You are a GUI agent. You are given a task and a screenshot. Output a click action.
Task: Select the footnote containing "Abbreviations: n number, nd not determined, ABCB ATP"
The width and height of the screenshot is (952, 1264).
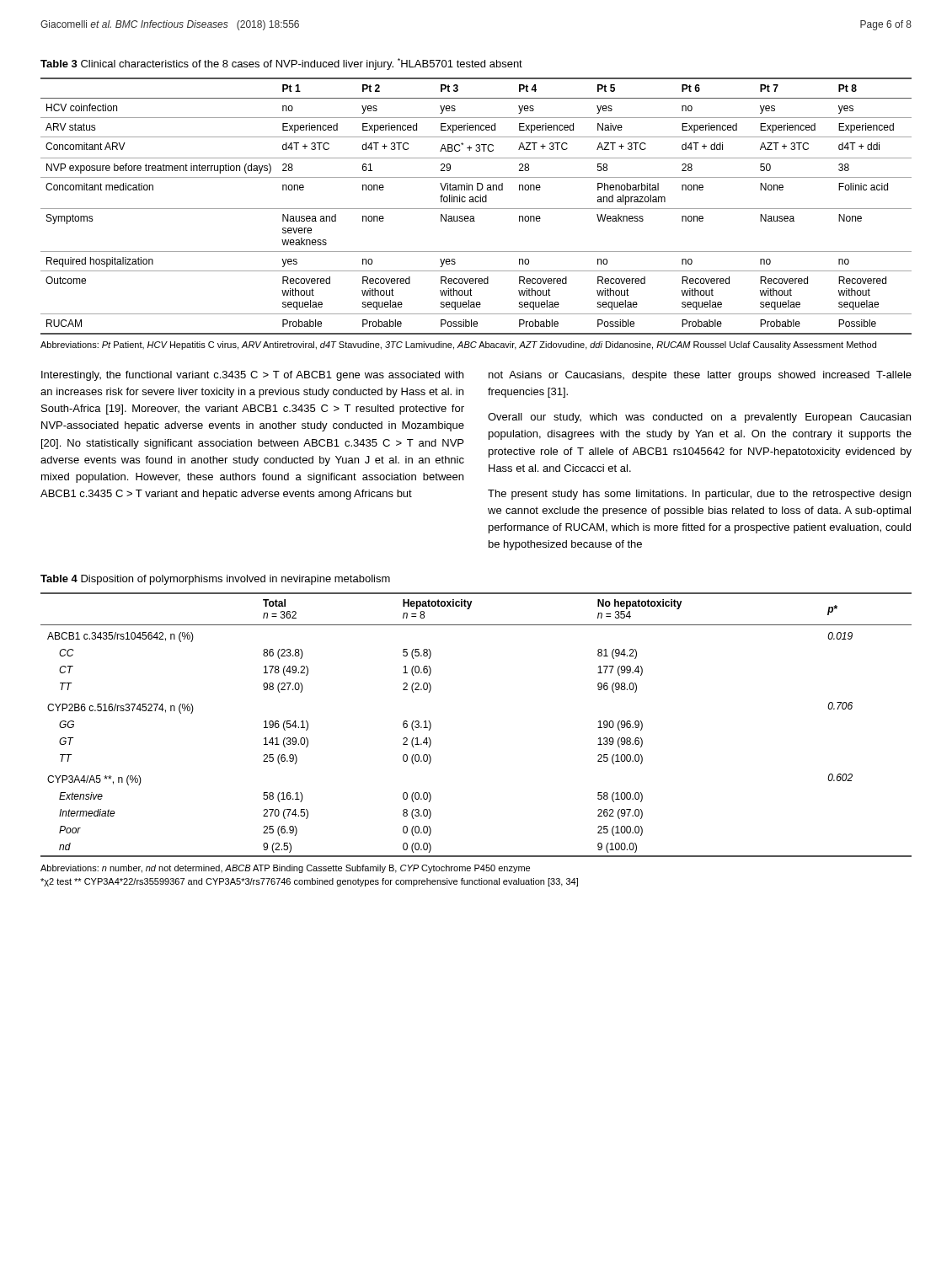click(x=309, y=875)
